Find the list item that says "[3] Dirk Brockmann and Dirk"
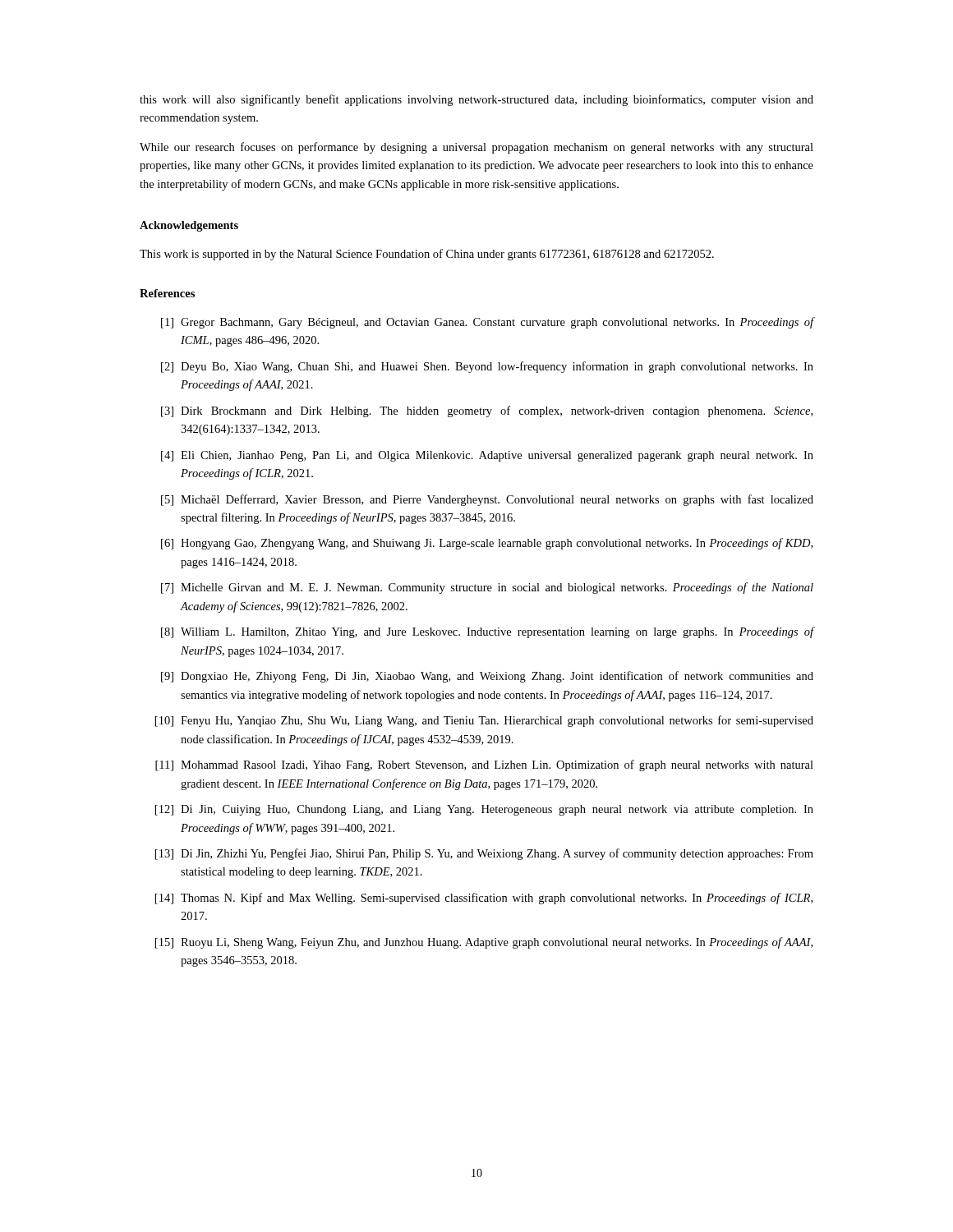953x1232 pixels. [476, 420]
